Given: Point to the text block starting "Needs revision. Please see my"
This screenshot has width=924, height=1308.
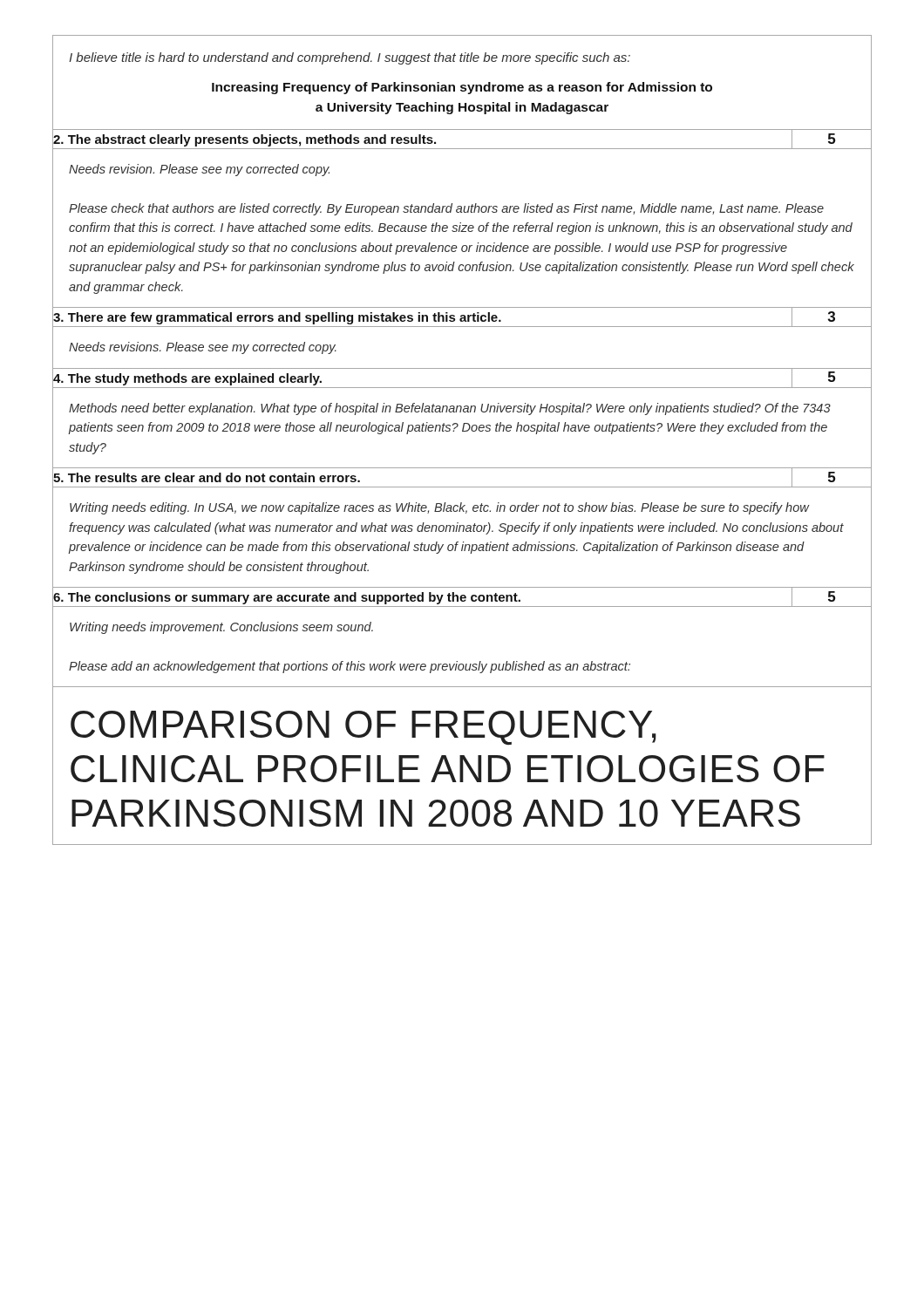Looking at the screenshot, I should coord(461,228).
